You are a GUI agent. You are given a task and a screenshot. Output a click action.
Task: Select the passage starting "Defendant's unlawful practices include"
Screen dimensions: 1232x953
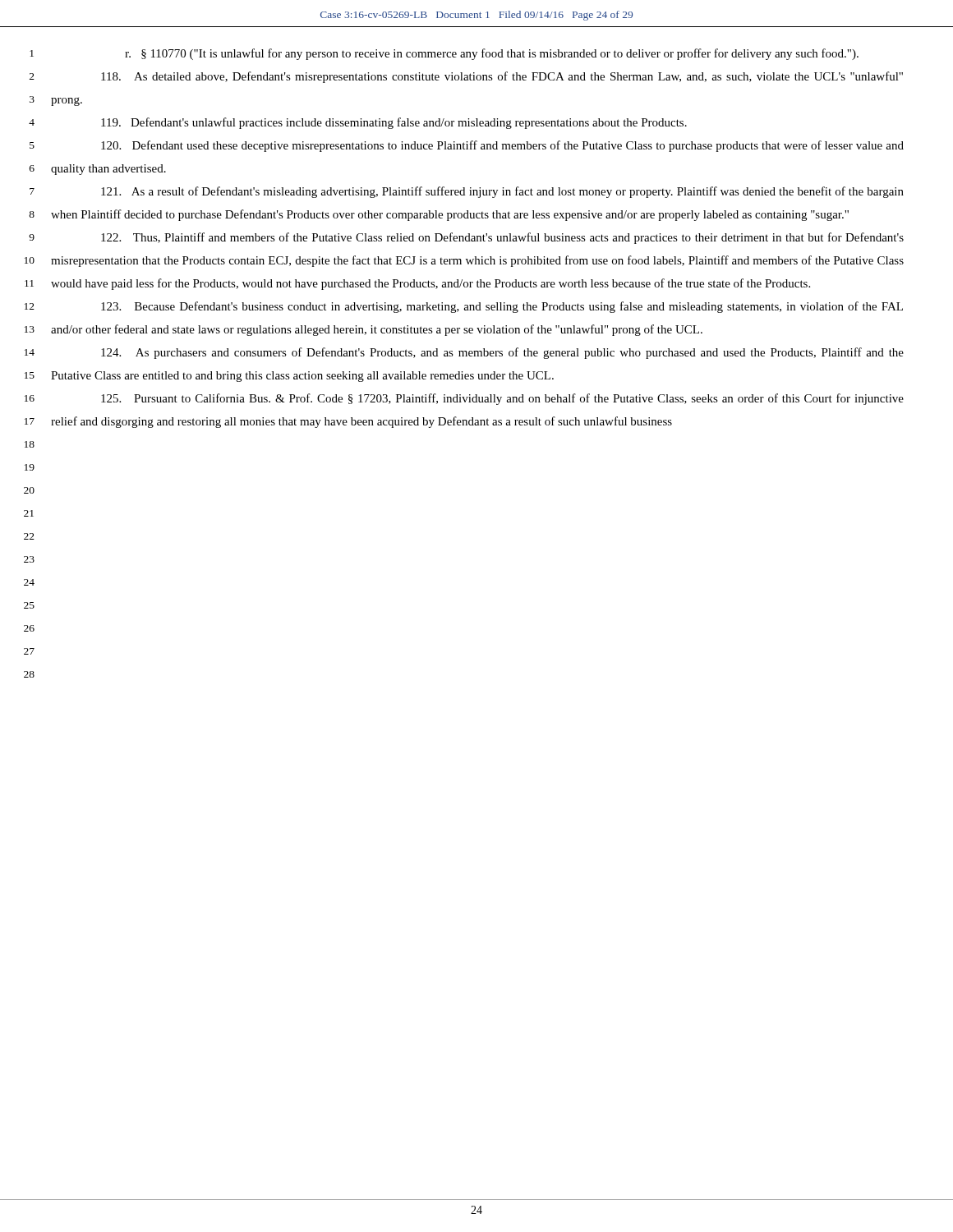point(477,122)
